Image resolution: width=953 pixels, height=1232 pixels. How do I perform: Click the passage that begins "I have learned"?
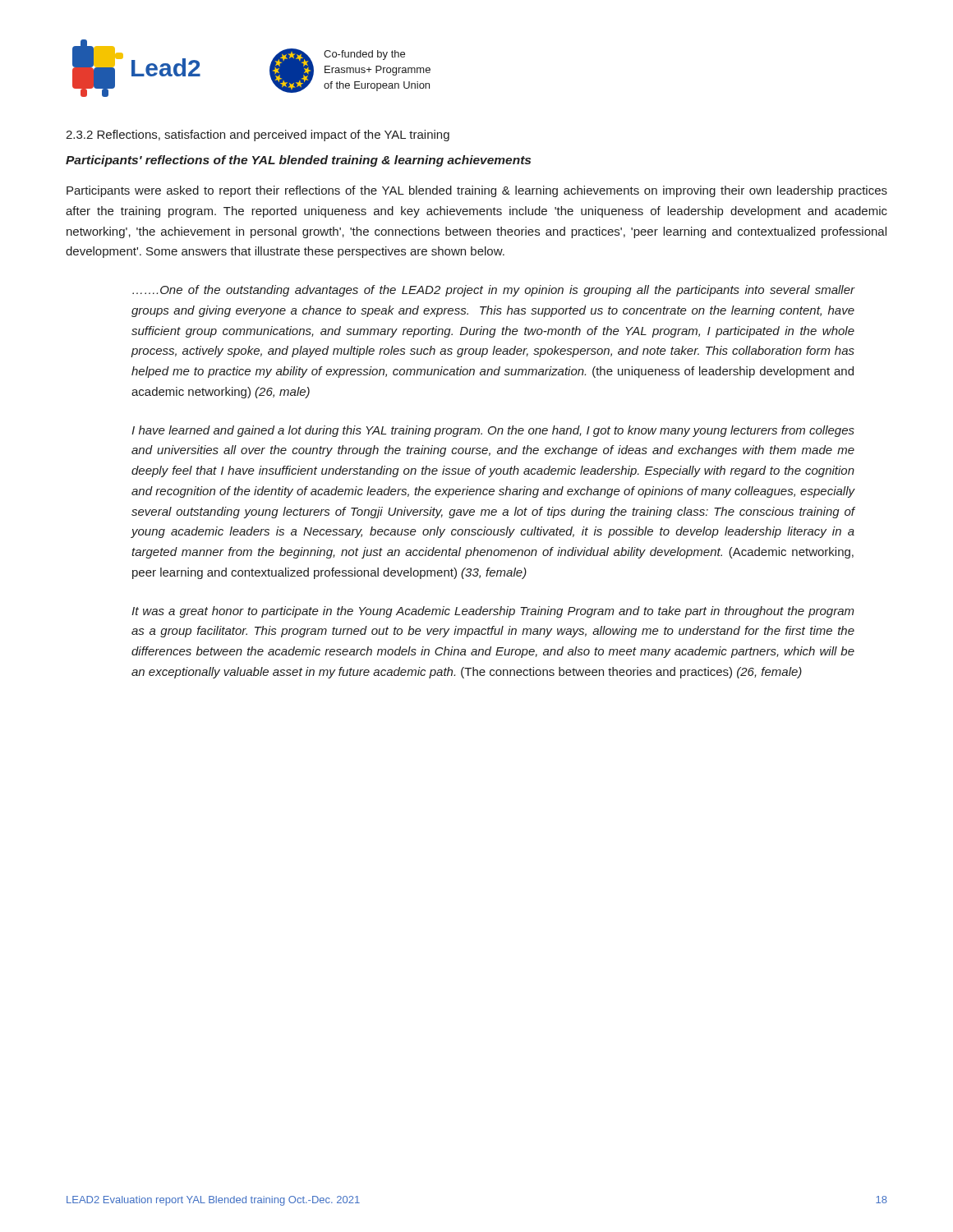[x=493, y=501]
